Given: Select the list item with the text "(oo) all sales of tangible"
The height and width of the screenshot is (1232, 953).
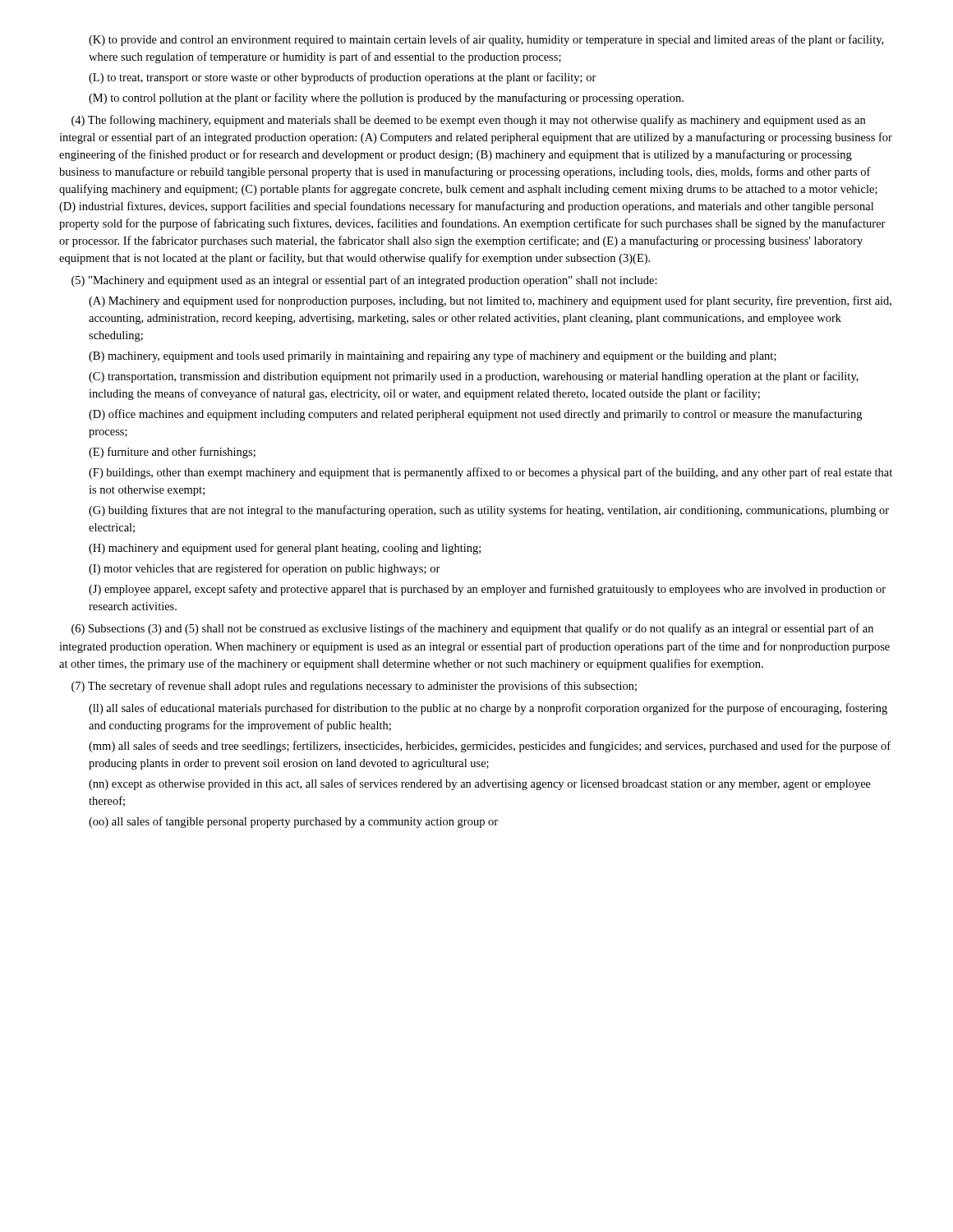Looking at the screenshot, I should coord(491,821).
